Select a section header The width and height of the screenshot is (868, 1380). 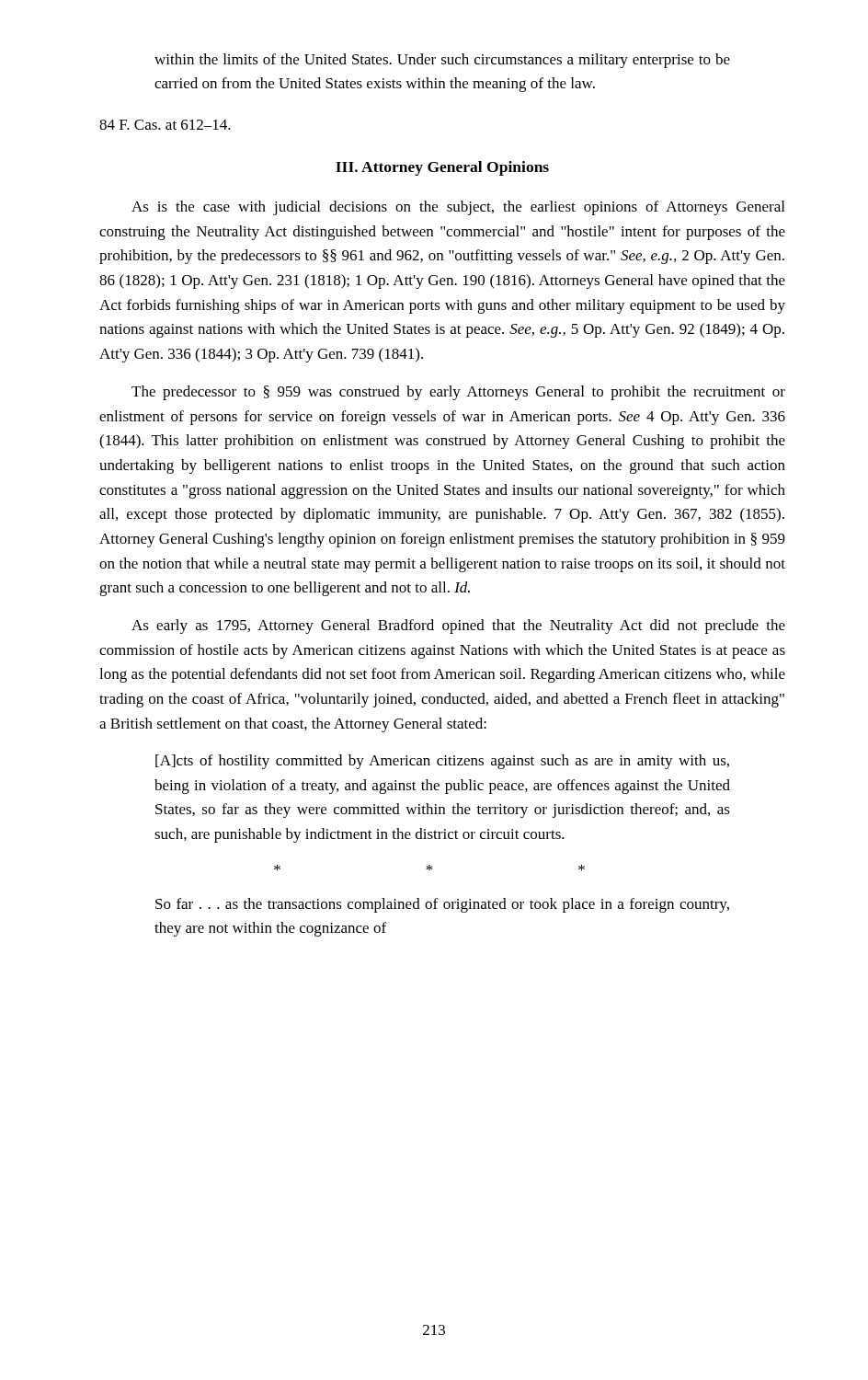pyautogui.click(x=442, y=167)
